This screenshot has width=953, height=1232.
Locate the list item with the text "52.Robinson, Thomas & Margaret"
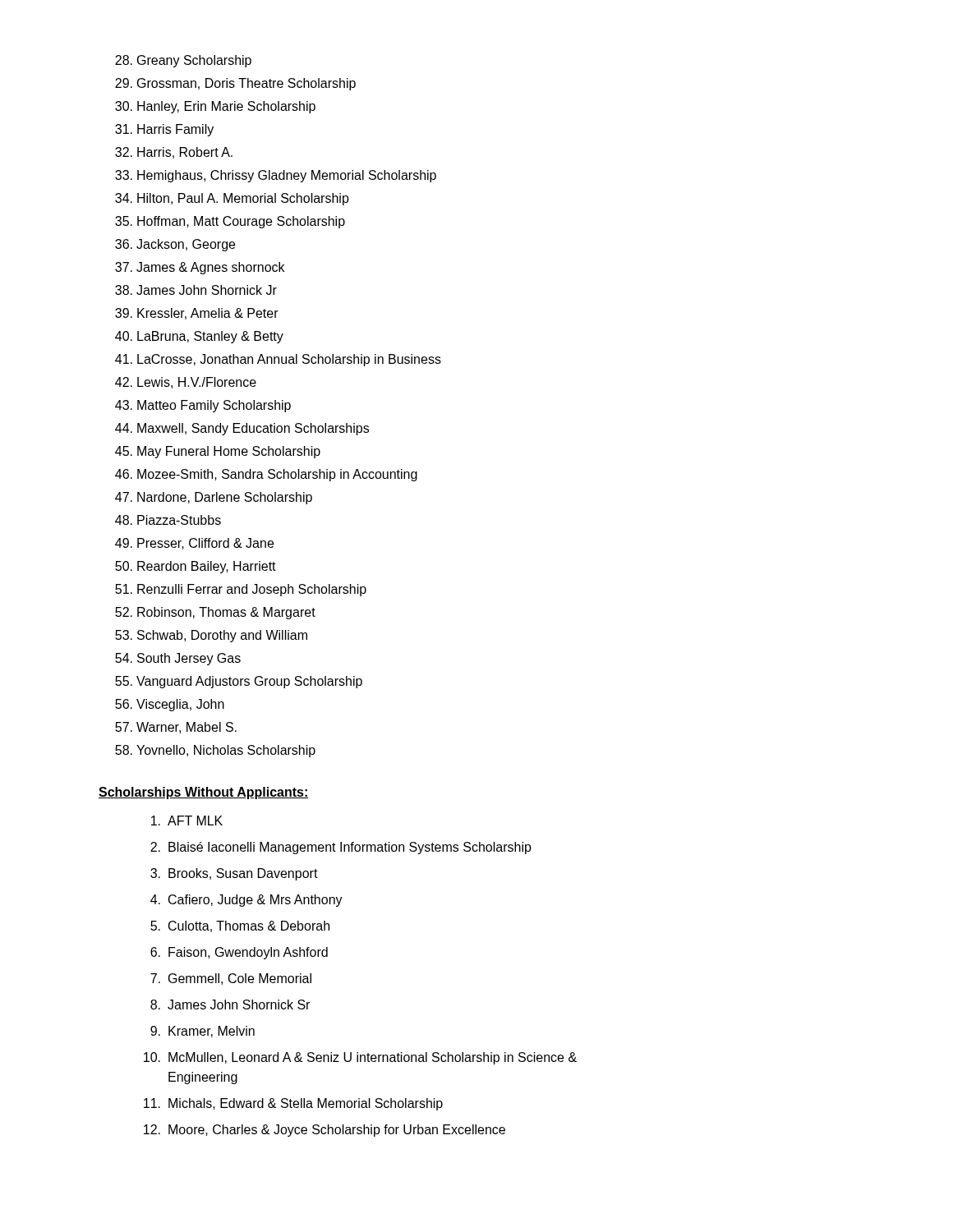[x=215, y=613]
